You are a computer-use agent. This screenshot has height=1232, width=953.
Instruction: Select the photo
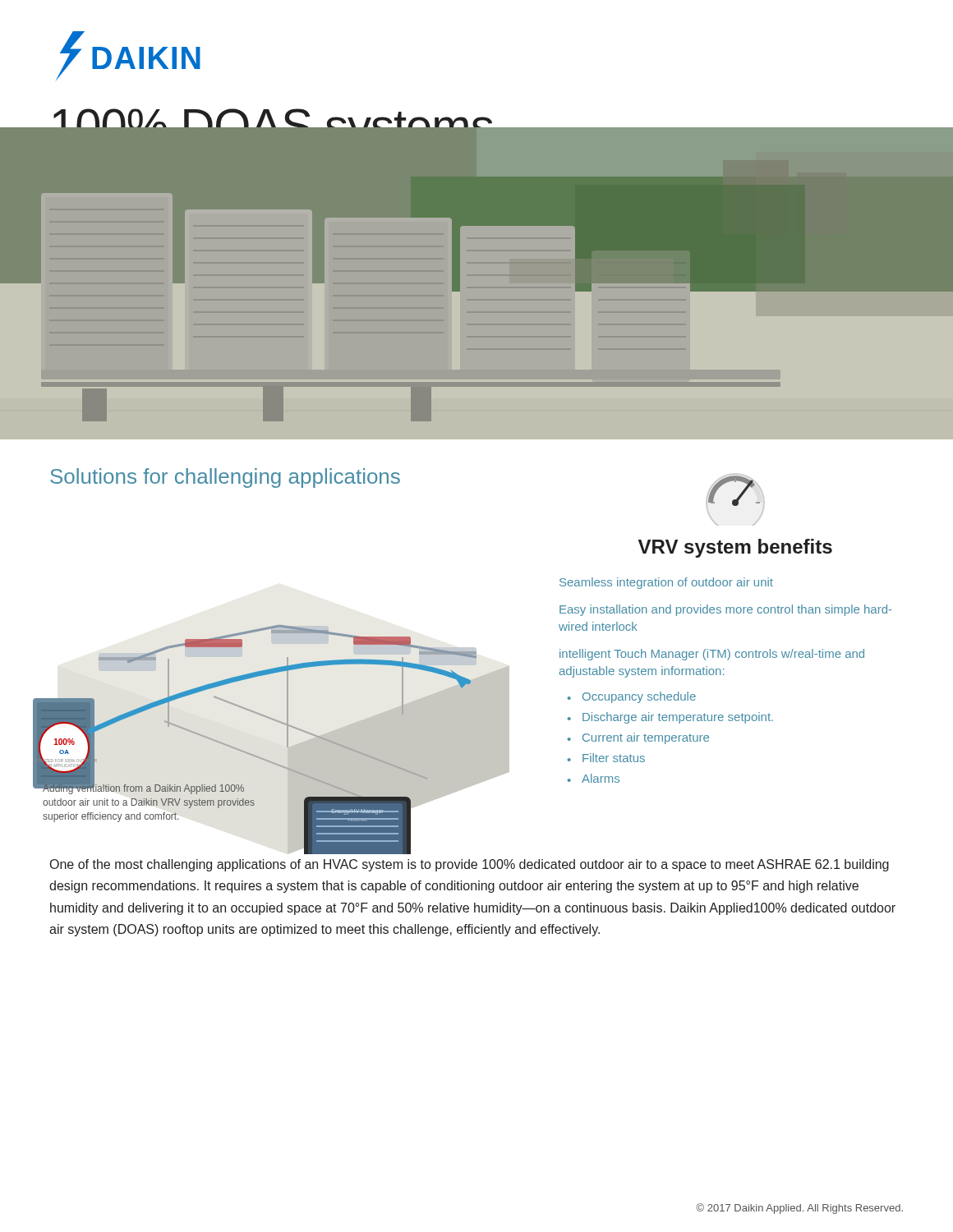[x=476, y=283]
